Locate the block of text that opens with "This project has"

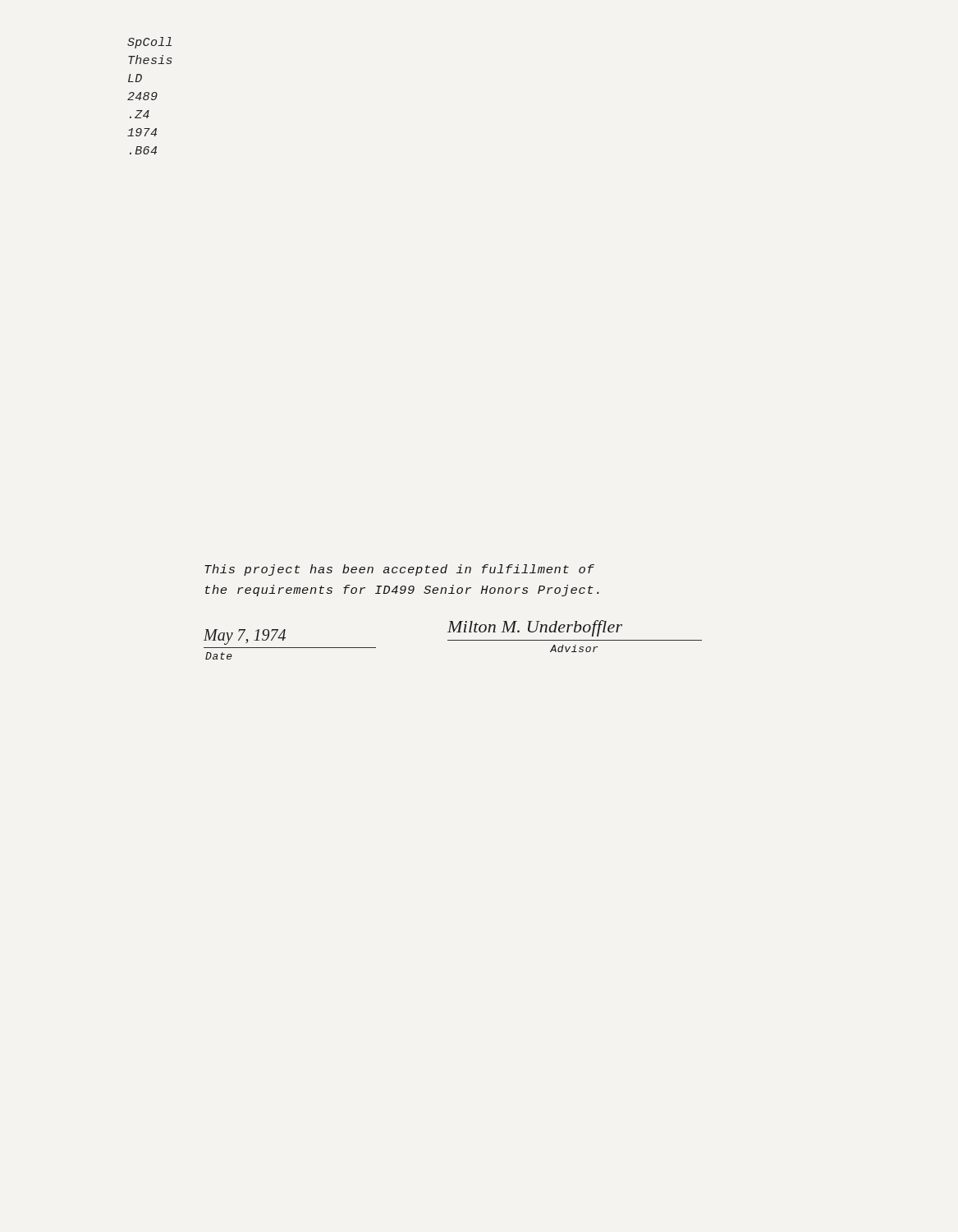point(403,580)
